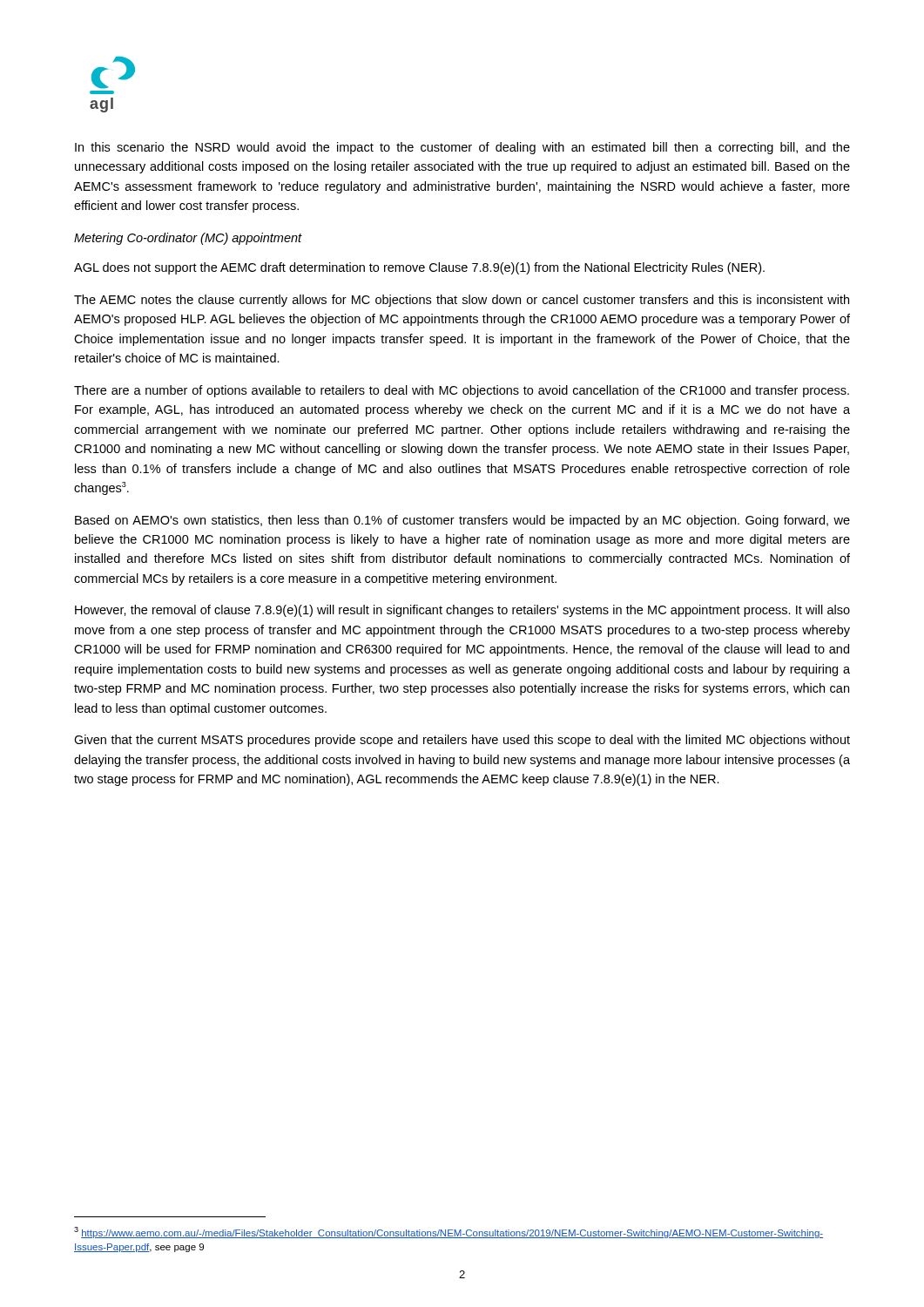Find the region starting "Metering Co-ordinator (MC) appointment"
Image resolution: width=924 pixels, height=1307 pixels.
188,239
